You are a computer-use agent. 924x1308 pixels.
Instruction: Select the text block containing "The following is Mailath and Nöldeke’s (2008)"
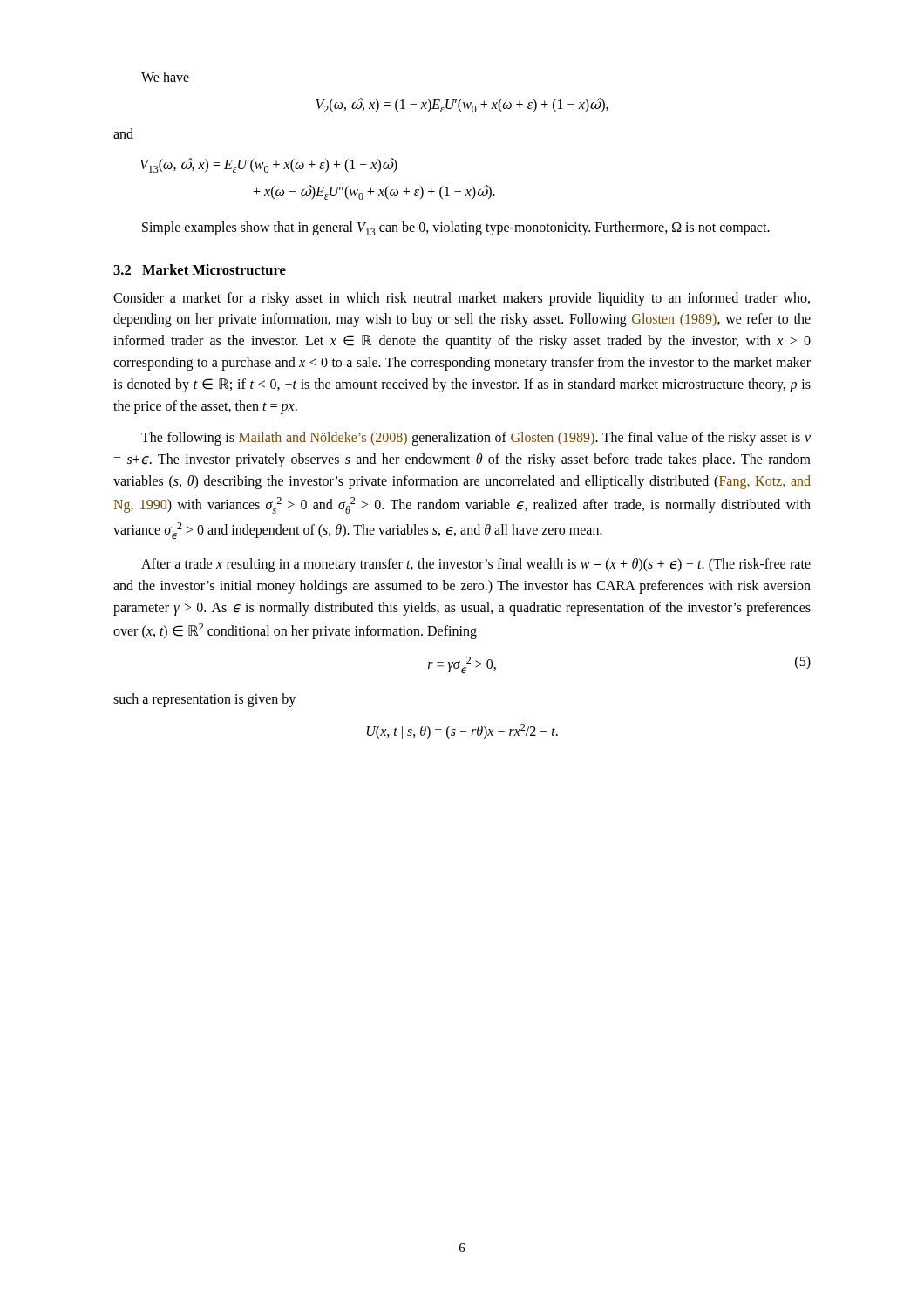pyautogui.click(x=462, y=486)
